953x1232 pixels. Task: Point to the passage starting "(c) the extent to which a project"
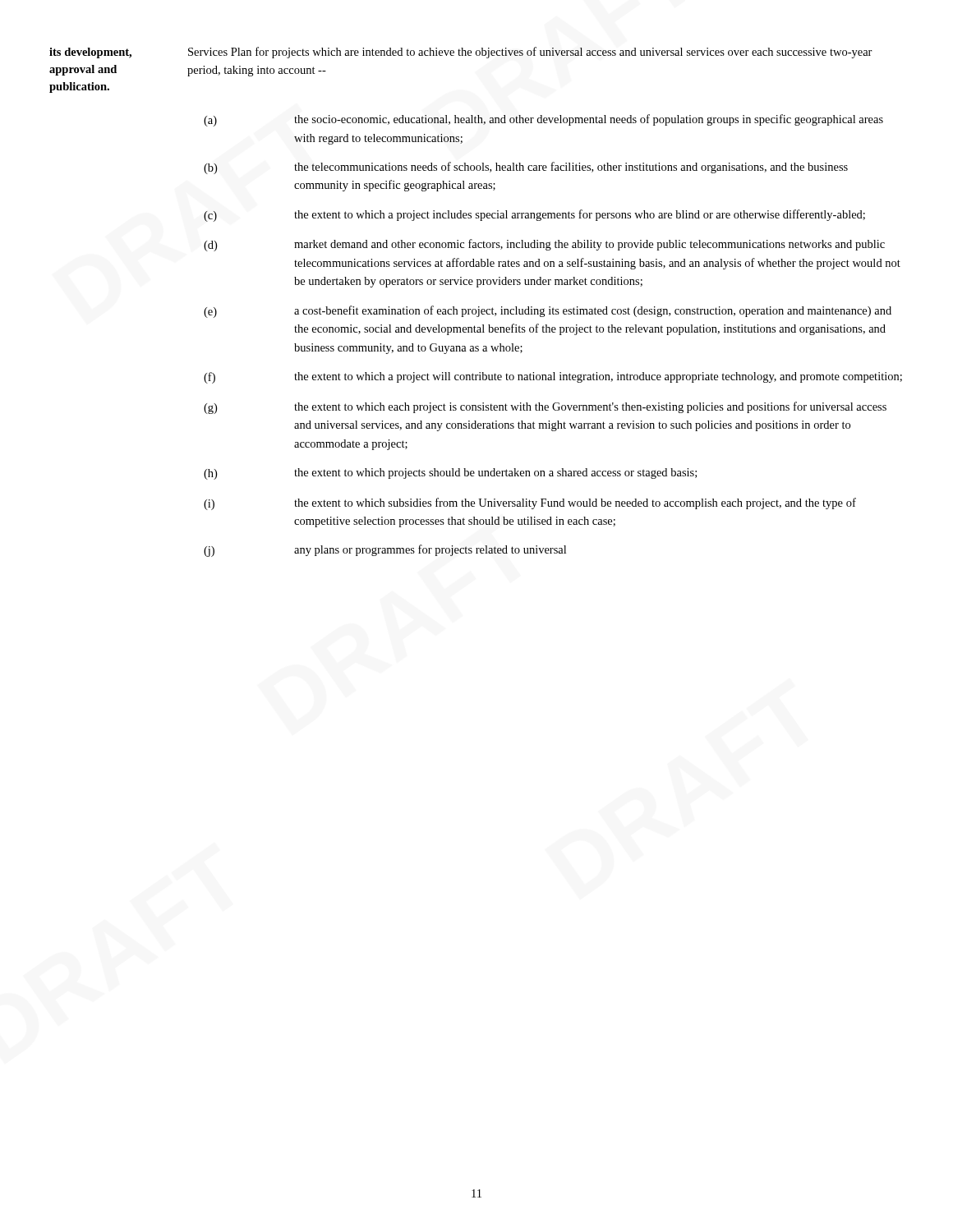546,215
